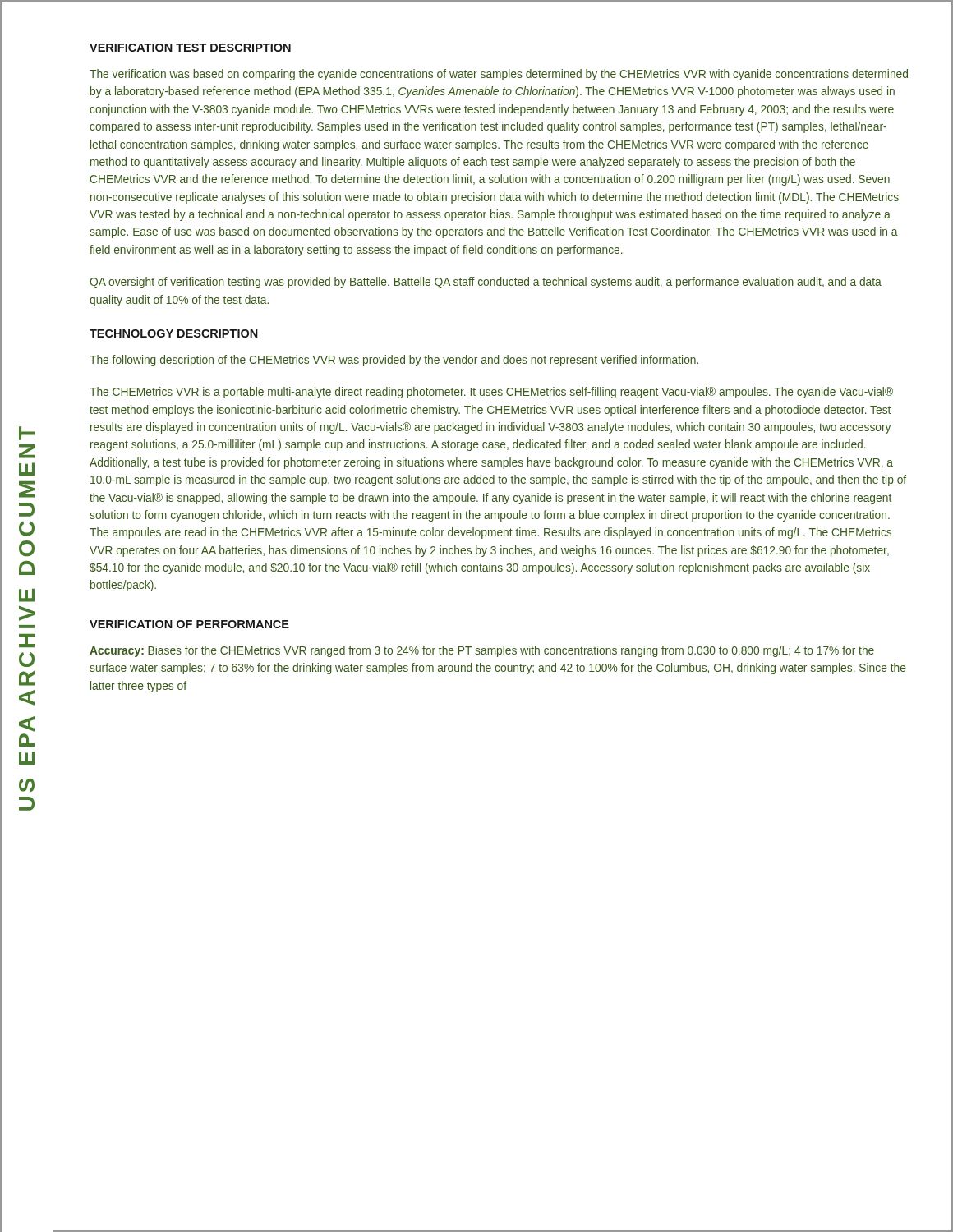The width and height of the screenshot is (953, 1232).
Task: Where does it say "VERIFICATION TEST DESCRIPTION"?
Action: [x=190, y=48]
